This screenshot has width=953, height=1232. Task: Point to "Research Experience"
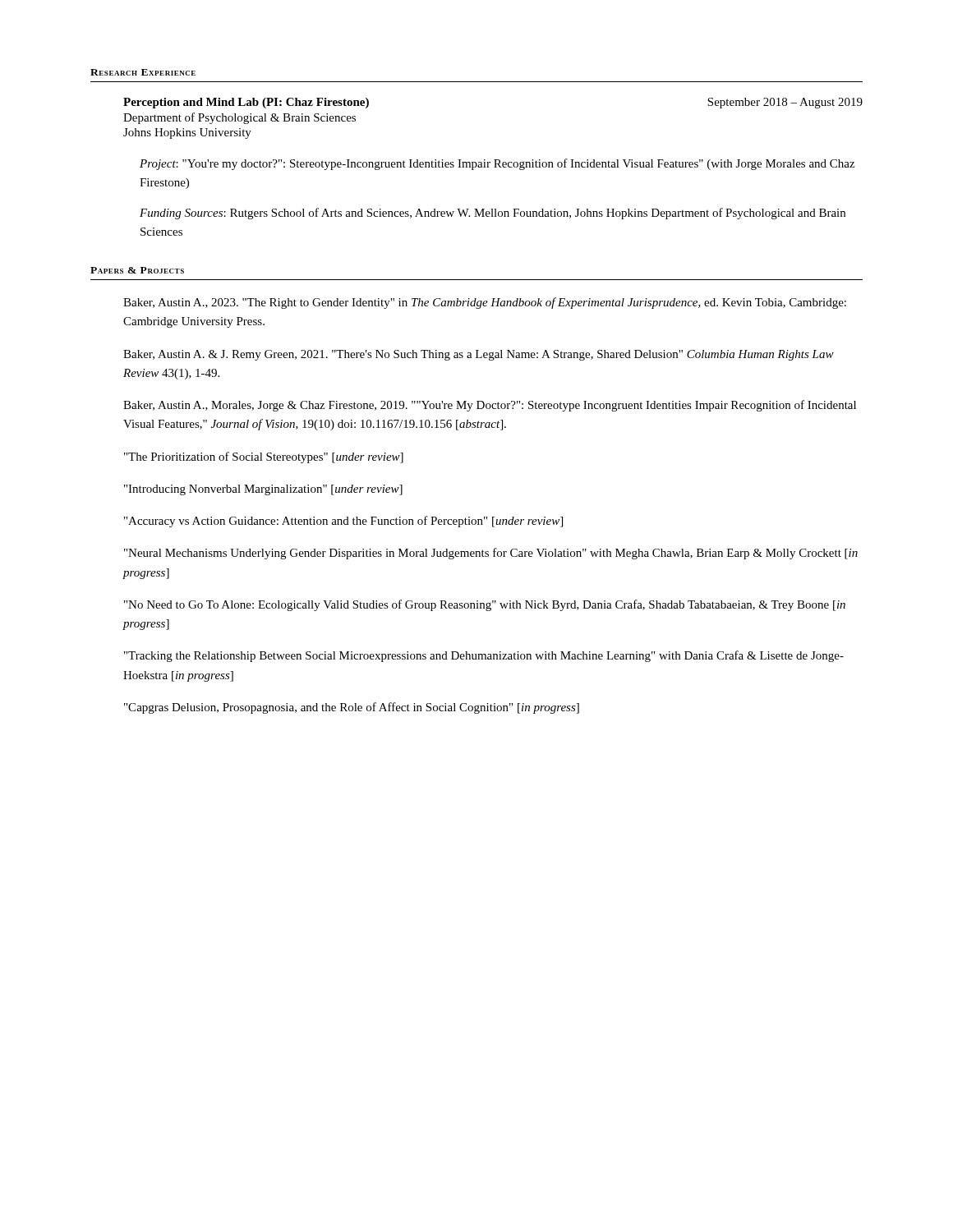476,74
